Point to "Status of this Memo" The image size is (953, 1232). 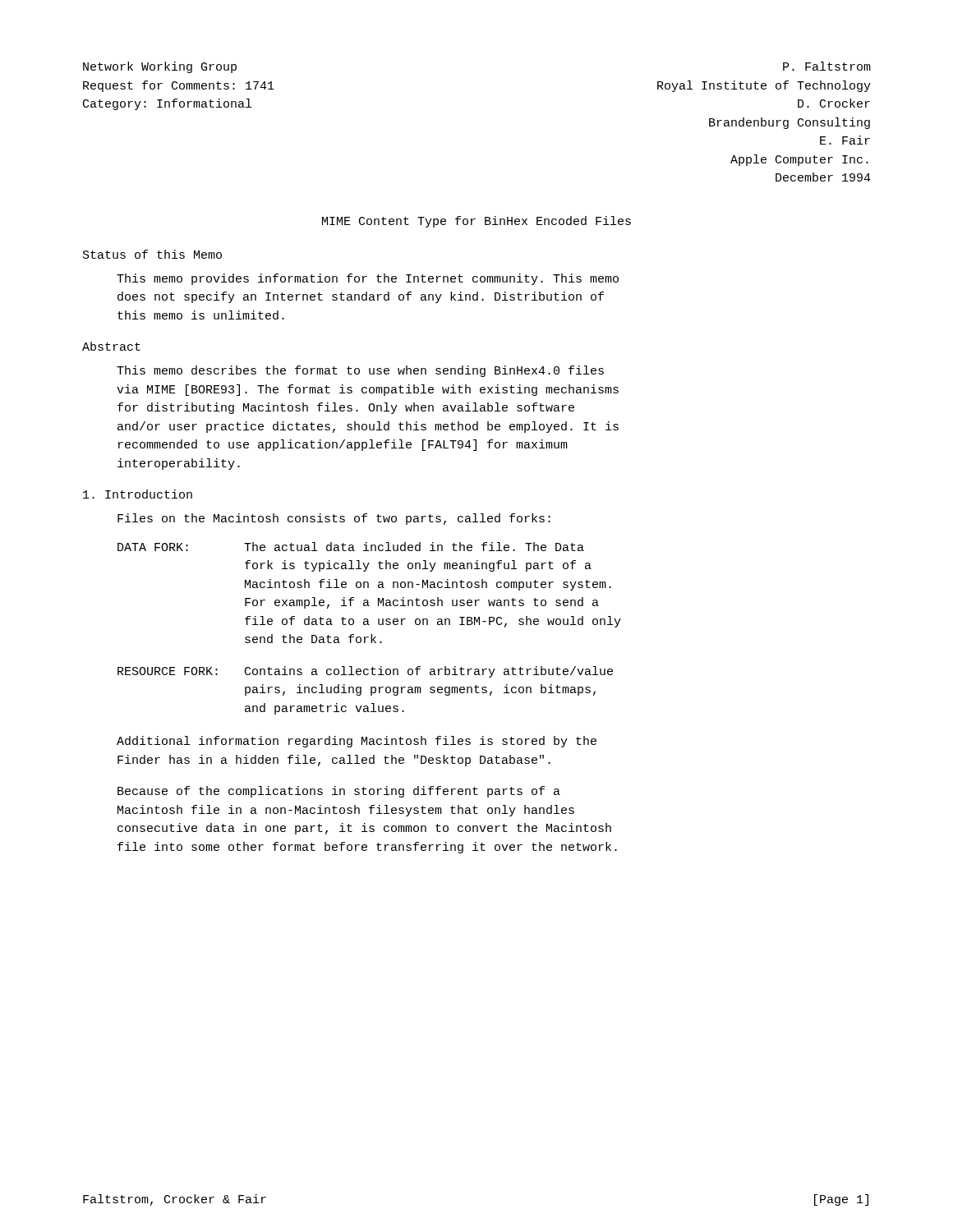pos(152,255)
